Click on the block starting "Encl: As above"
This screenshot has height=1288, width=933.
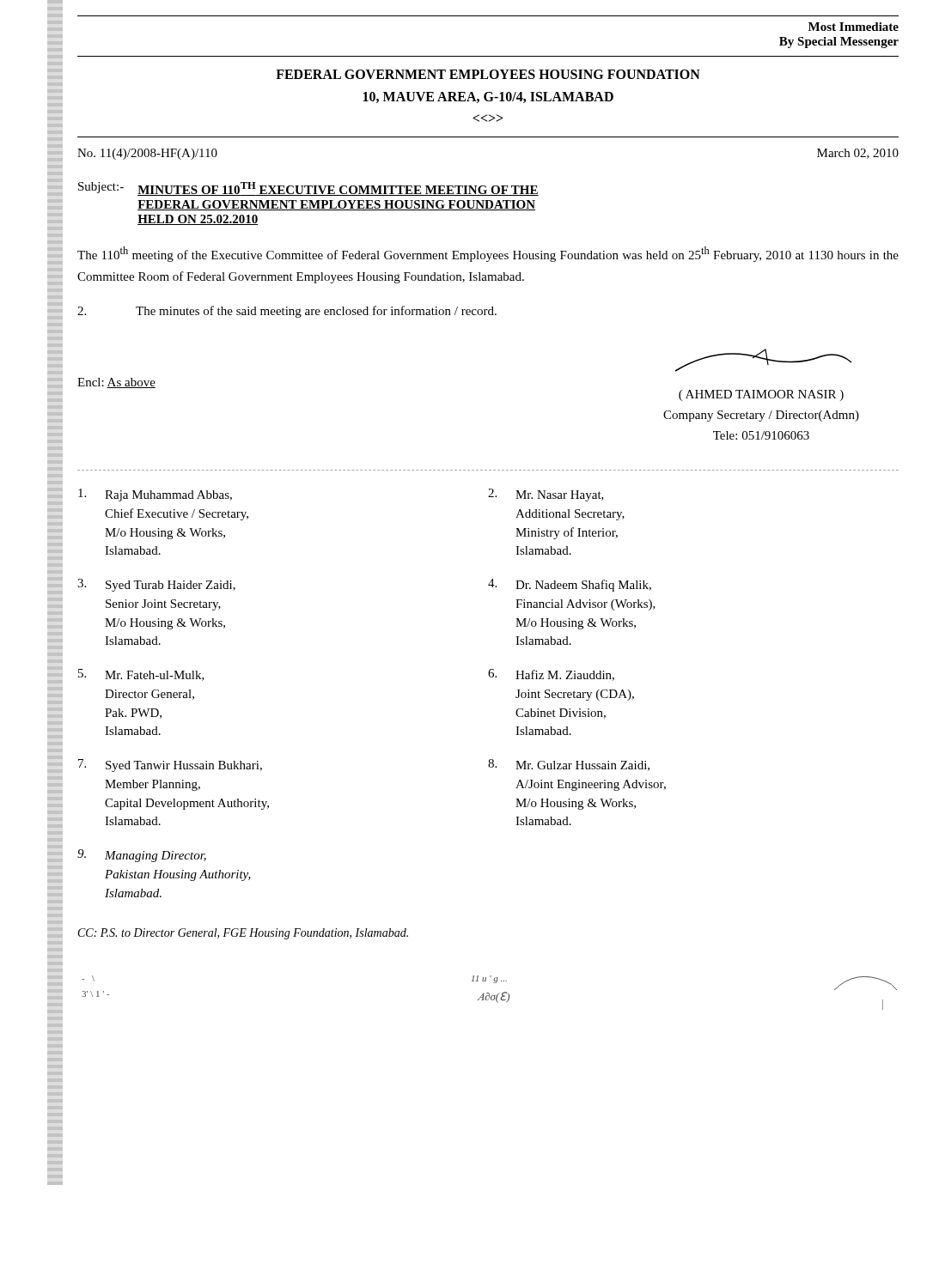point(116,382)
